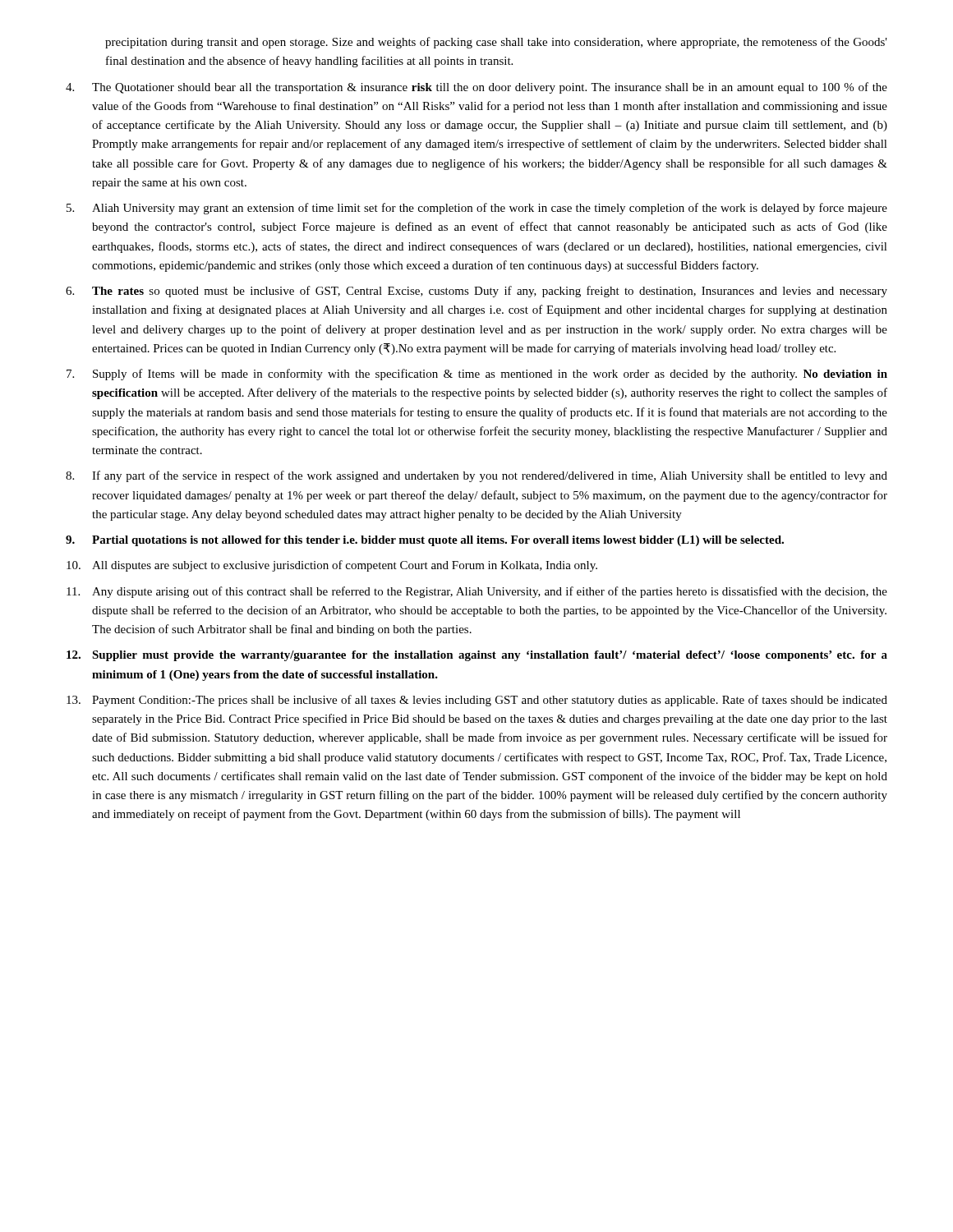Locate the block of text that opens with "11. Any dispute arising"
The width and height of the screenshot is (953, 1232).
(476, 611)
